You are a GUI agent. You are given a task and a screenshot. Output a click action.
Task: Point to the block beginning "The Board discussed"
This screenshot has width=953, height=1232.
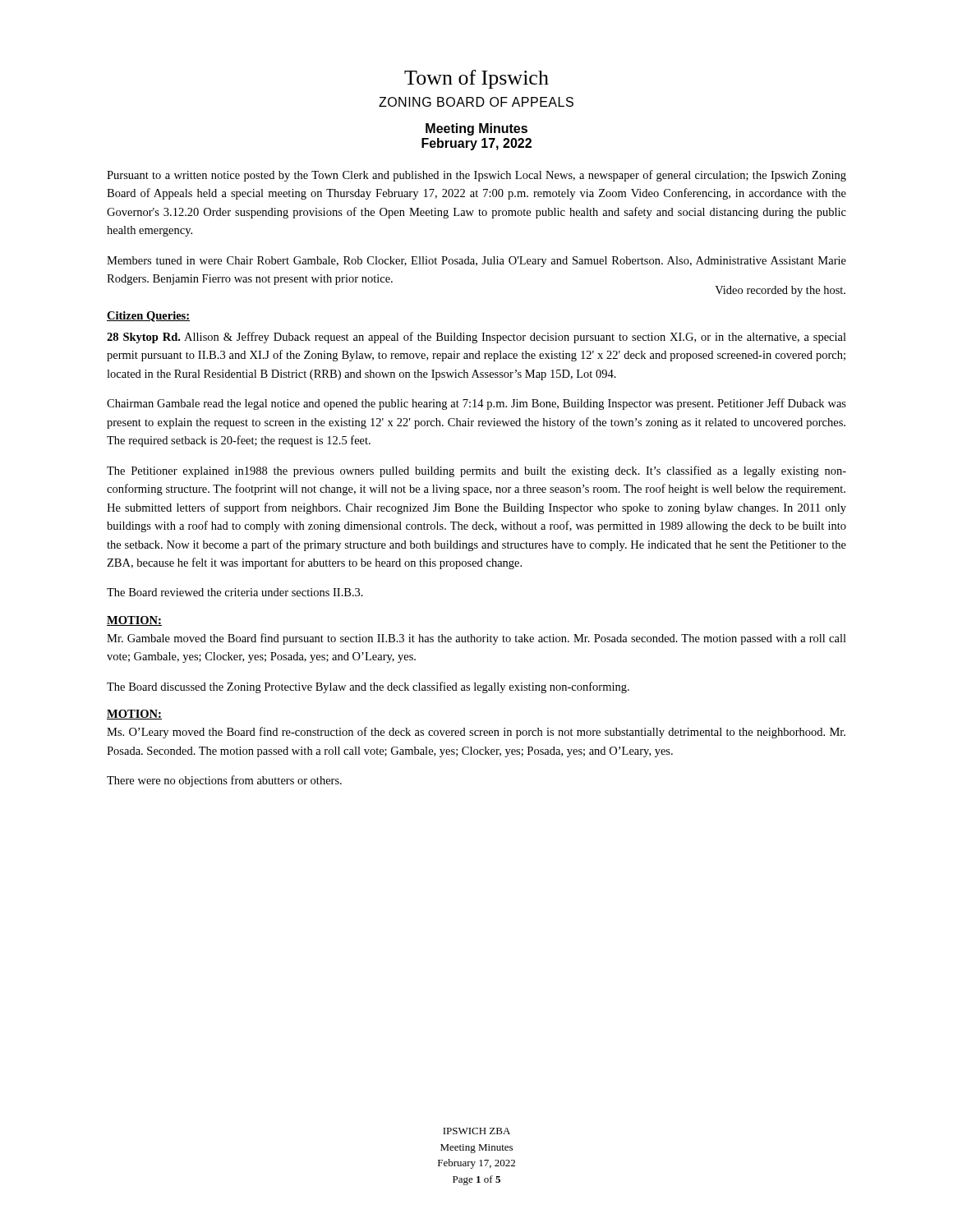click(368, 687)
